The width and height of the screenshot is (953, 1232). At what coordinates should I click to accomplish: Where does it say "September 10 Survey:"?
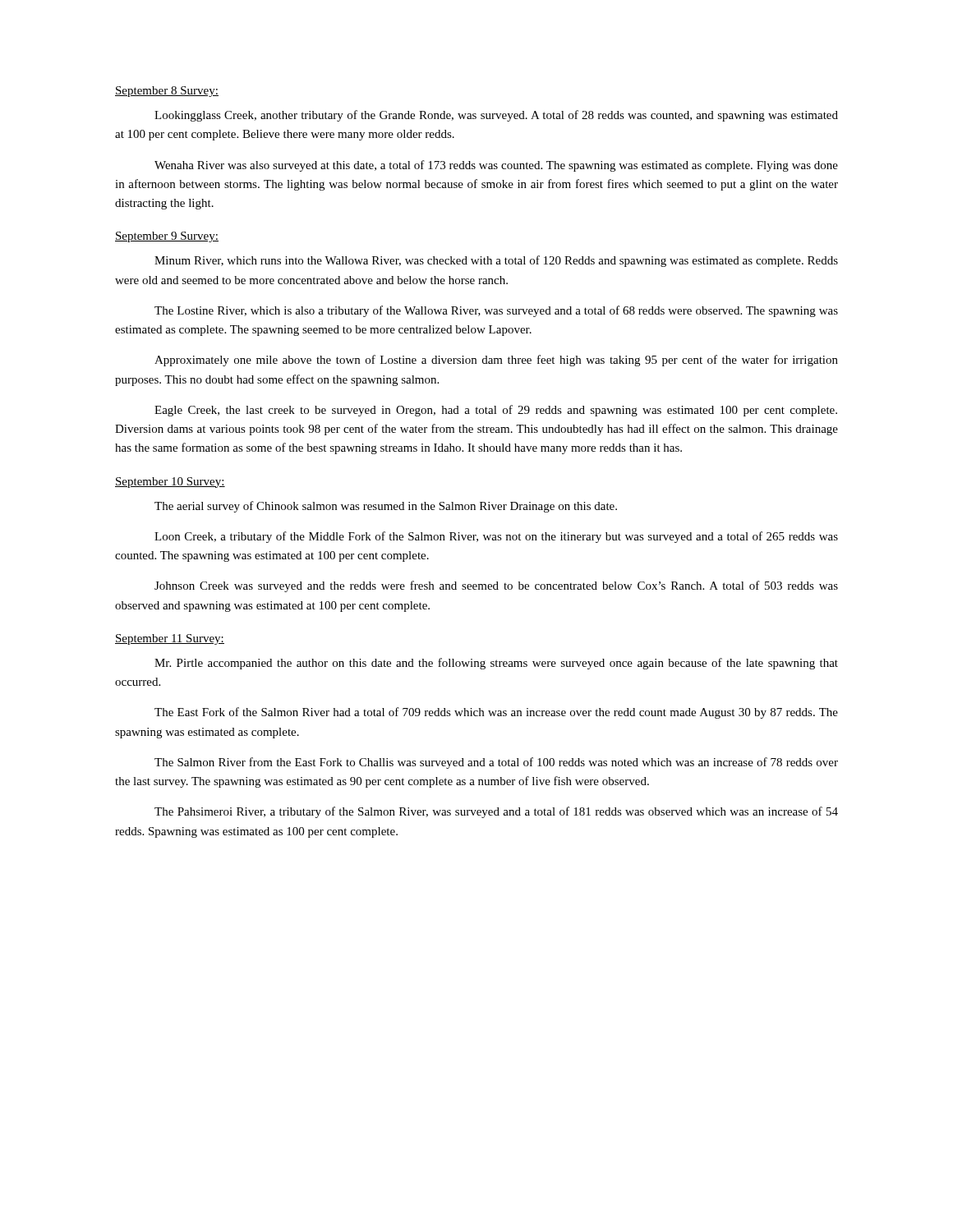tap(170, 481)
